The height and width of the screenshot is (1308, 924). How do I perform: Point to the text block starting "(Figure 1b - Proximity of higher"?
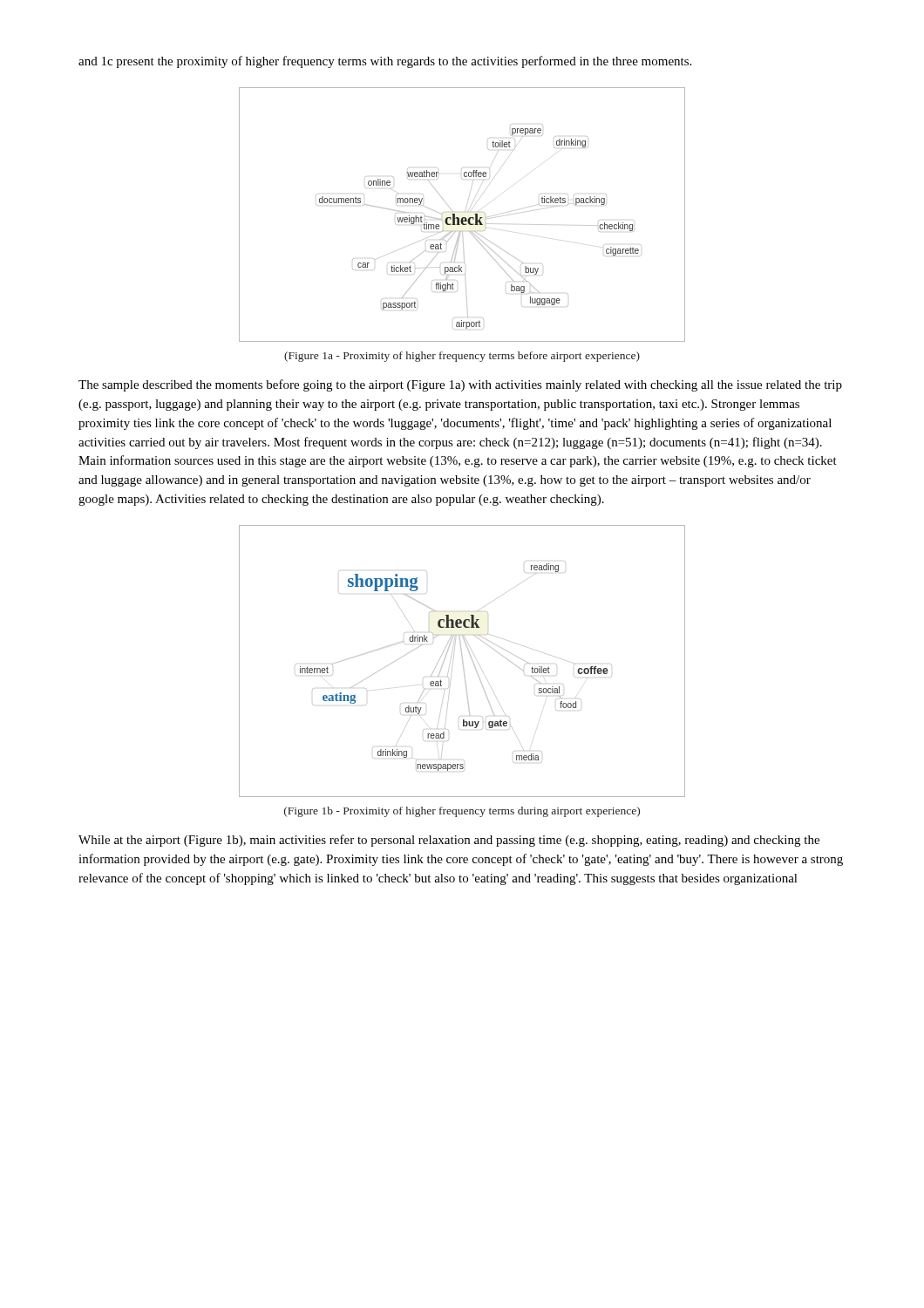(x=462, y=810)
